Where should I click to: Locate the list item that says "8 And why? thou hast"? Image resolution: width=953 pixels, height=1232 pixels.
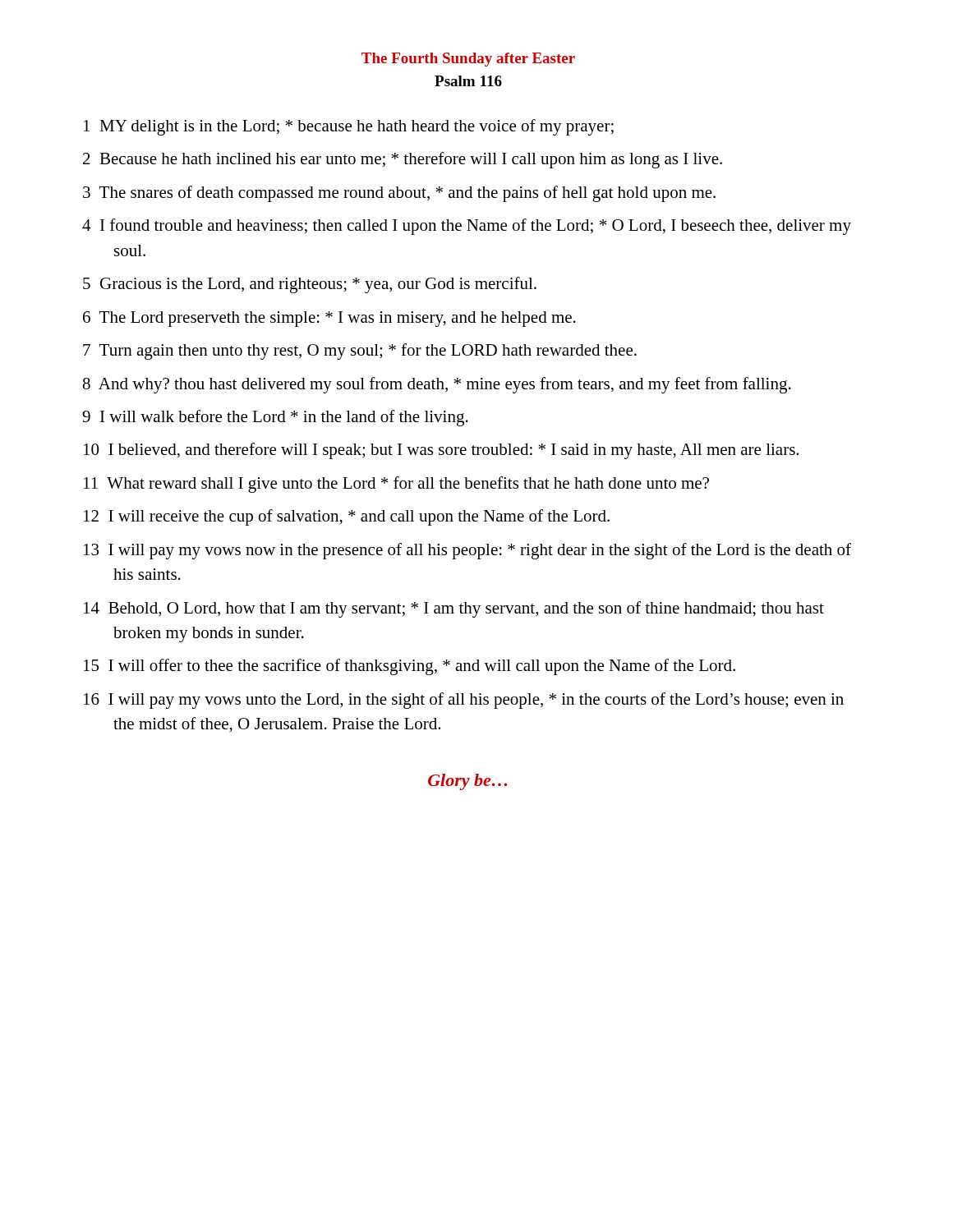pyautogui.click(x=437, y=383)
